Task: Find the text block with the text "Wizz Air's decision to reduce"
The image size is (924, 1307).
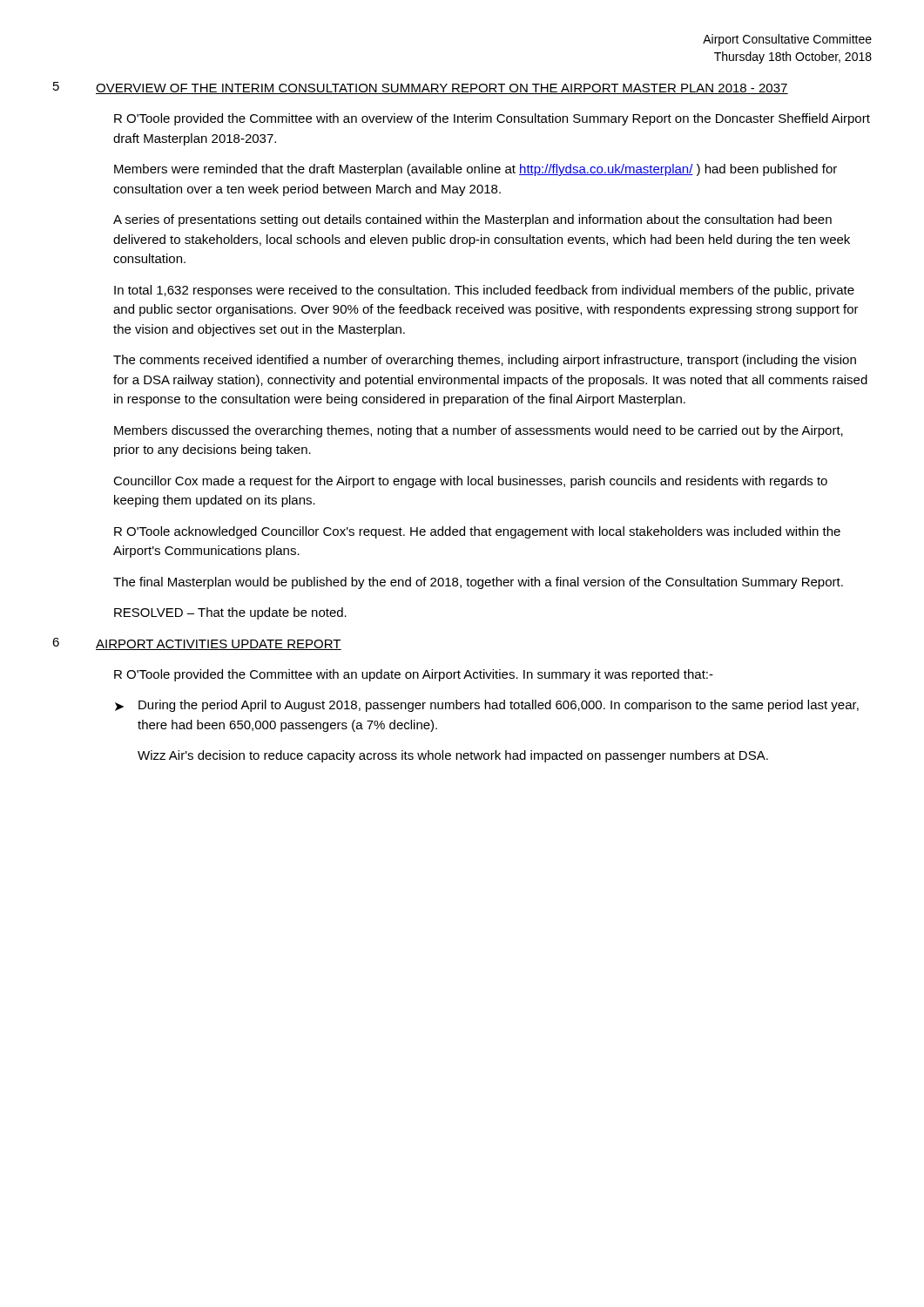Action: (x=453, y=755)
